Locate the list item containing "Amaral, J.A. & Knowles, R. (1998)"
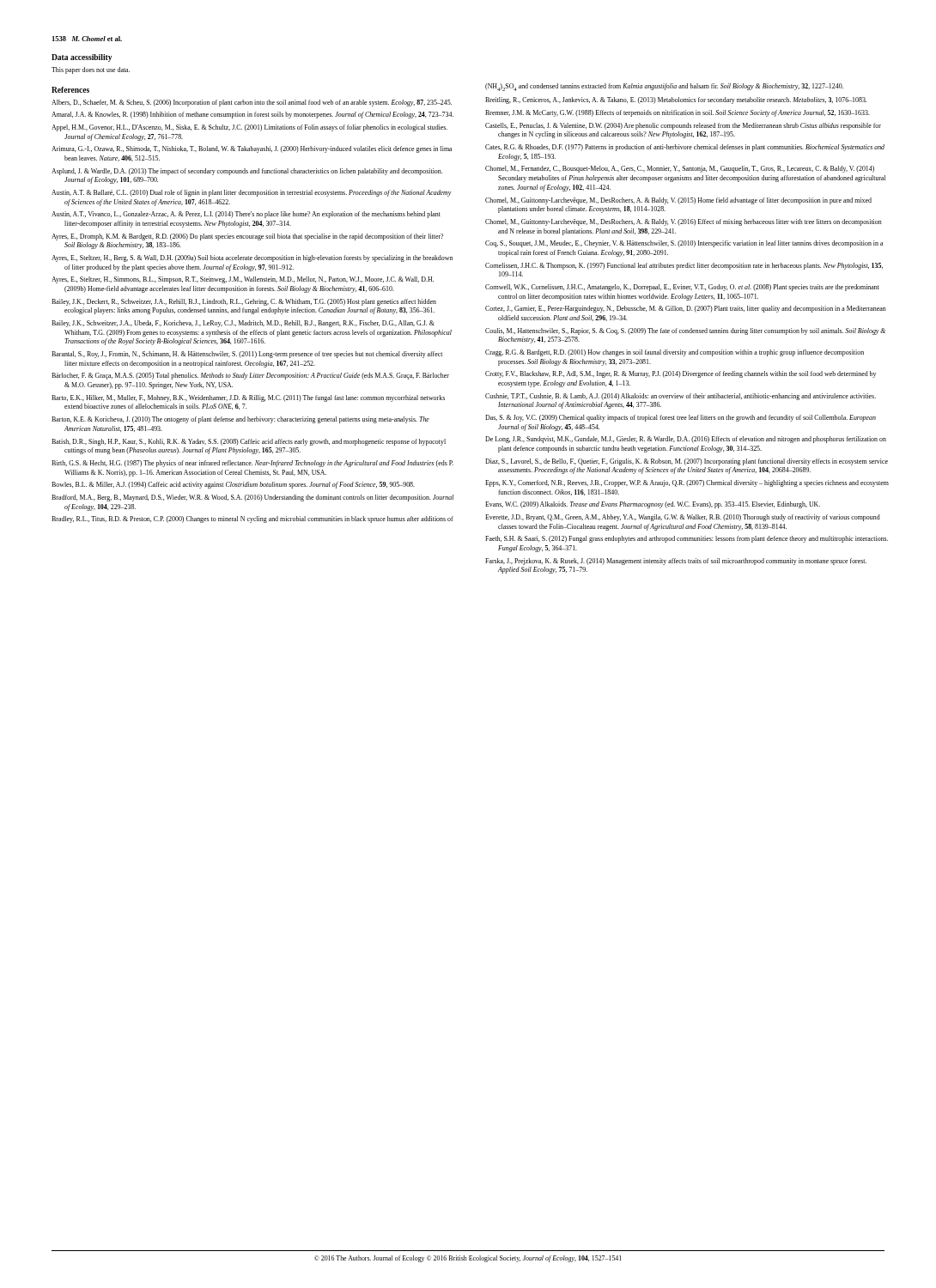936x1288 pixels. coord(253,115)
